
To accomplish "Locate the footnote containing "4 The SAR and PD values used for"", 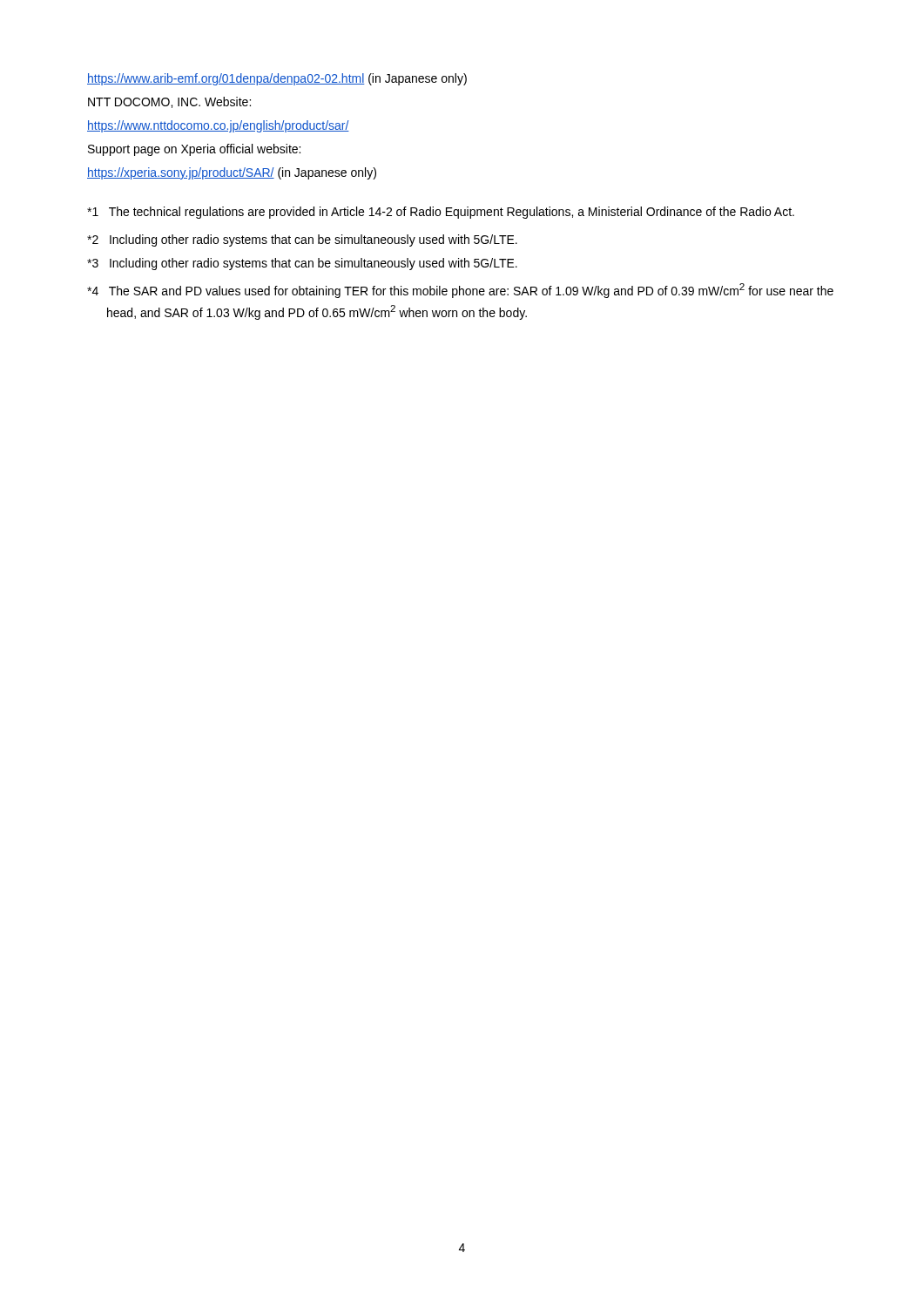I will [460, 300].
